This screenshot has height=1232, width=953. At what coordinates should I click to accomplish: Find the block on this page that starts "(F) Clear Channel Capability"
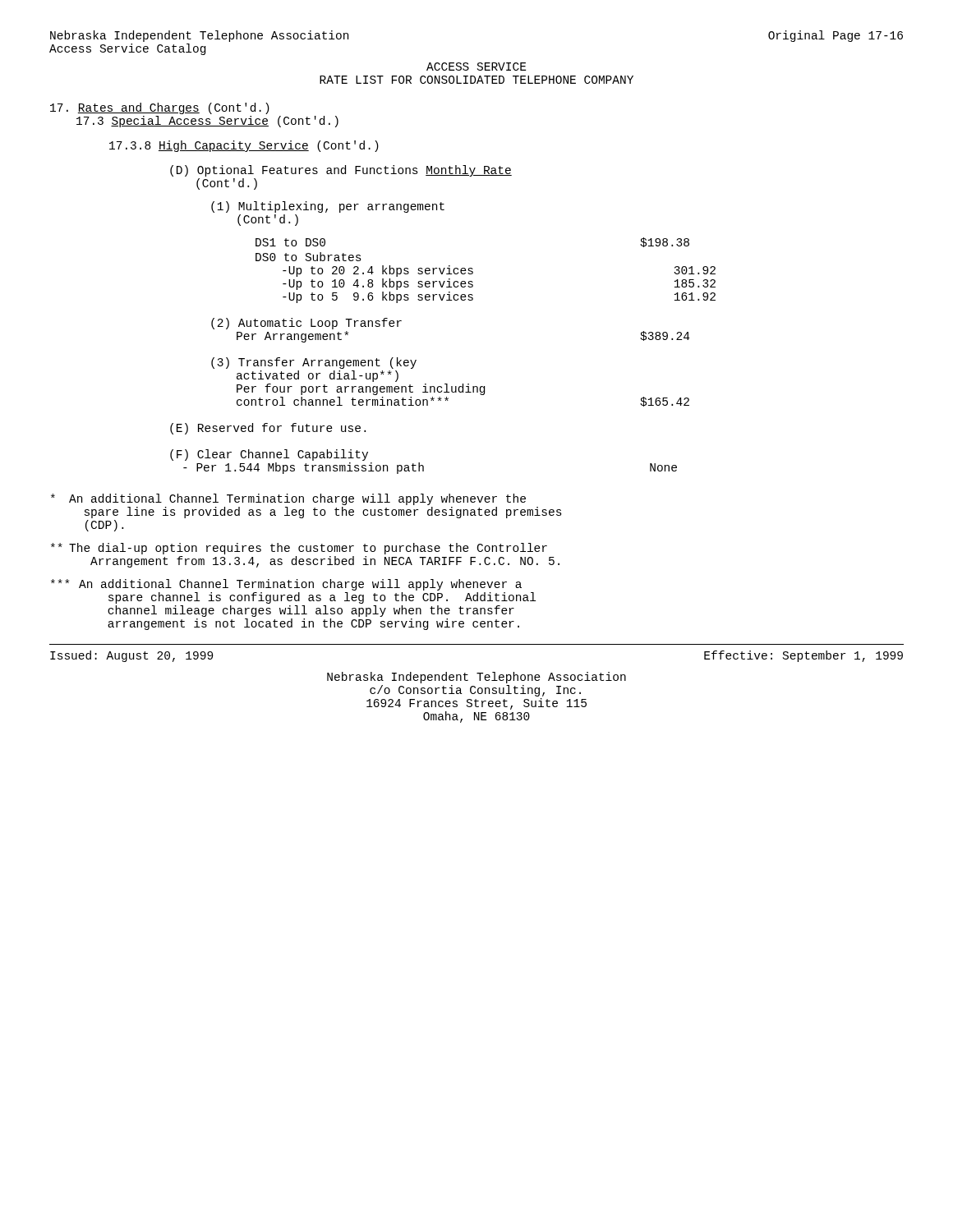[269, 455]
